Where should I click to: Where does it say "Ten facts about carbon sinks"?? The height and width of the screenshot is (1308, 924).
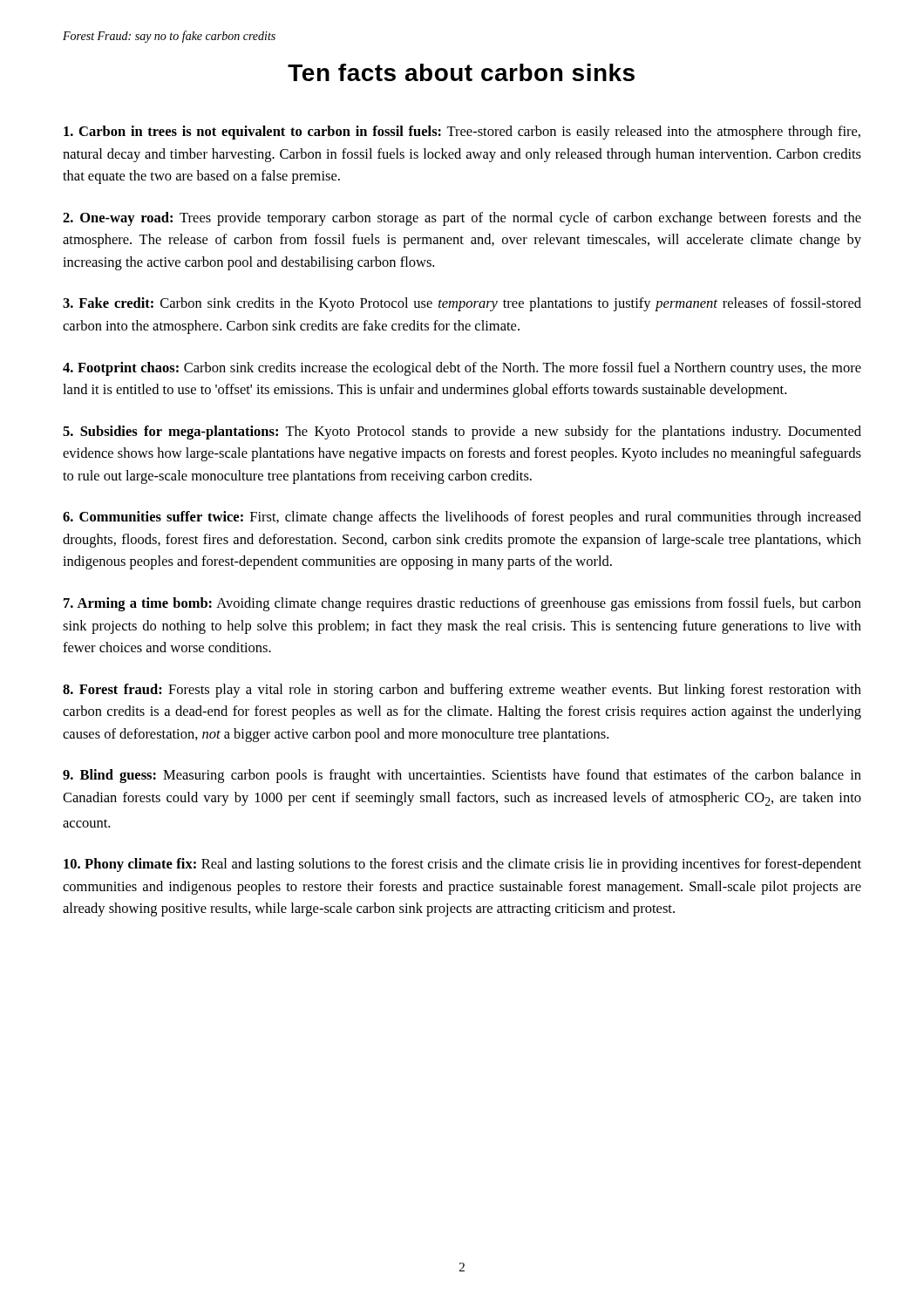pos(462,73)
